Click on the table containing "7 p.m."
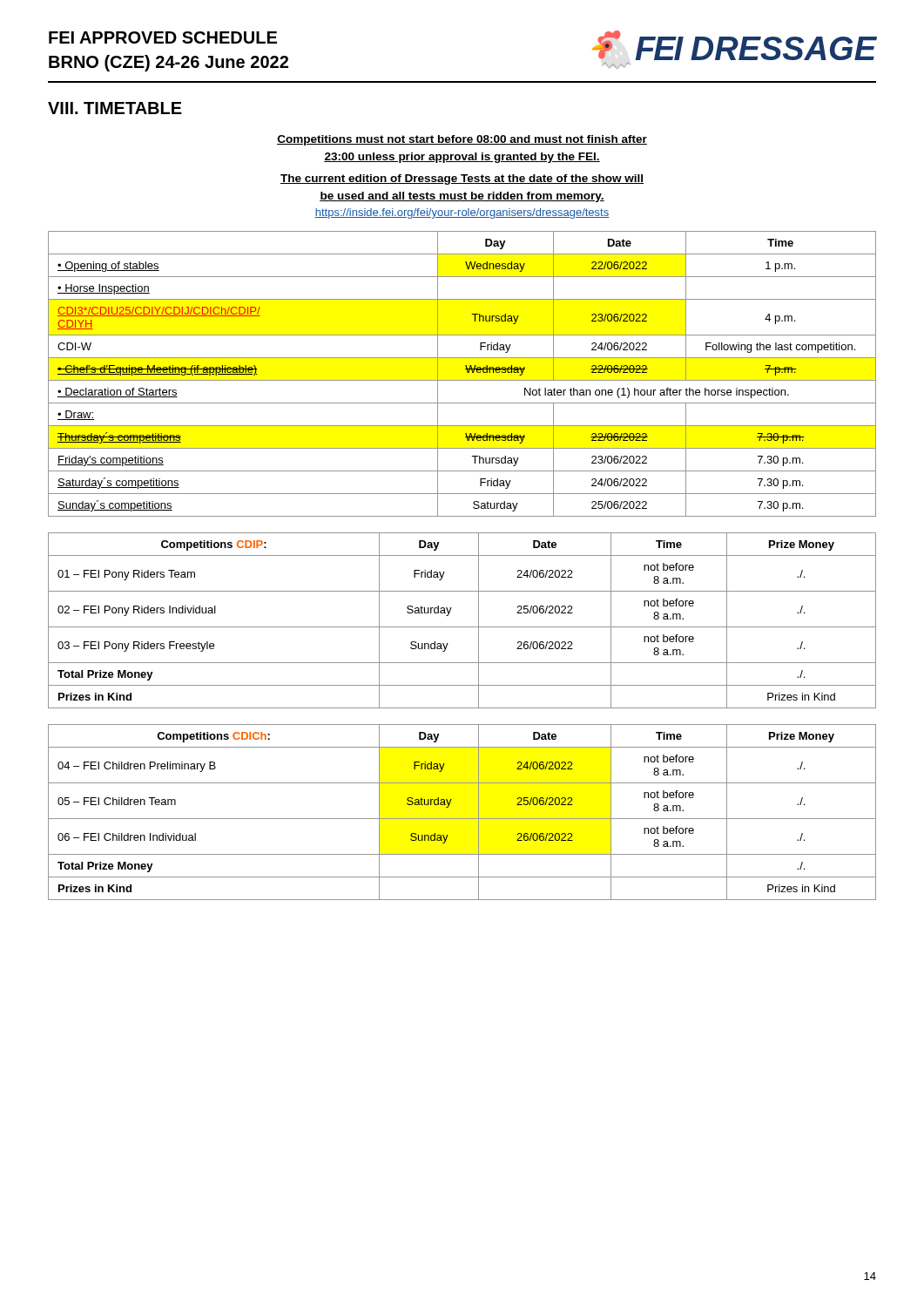Image resolution: width=924 pixels, height=1307 pixels. click(462, 374)
